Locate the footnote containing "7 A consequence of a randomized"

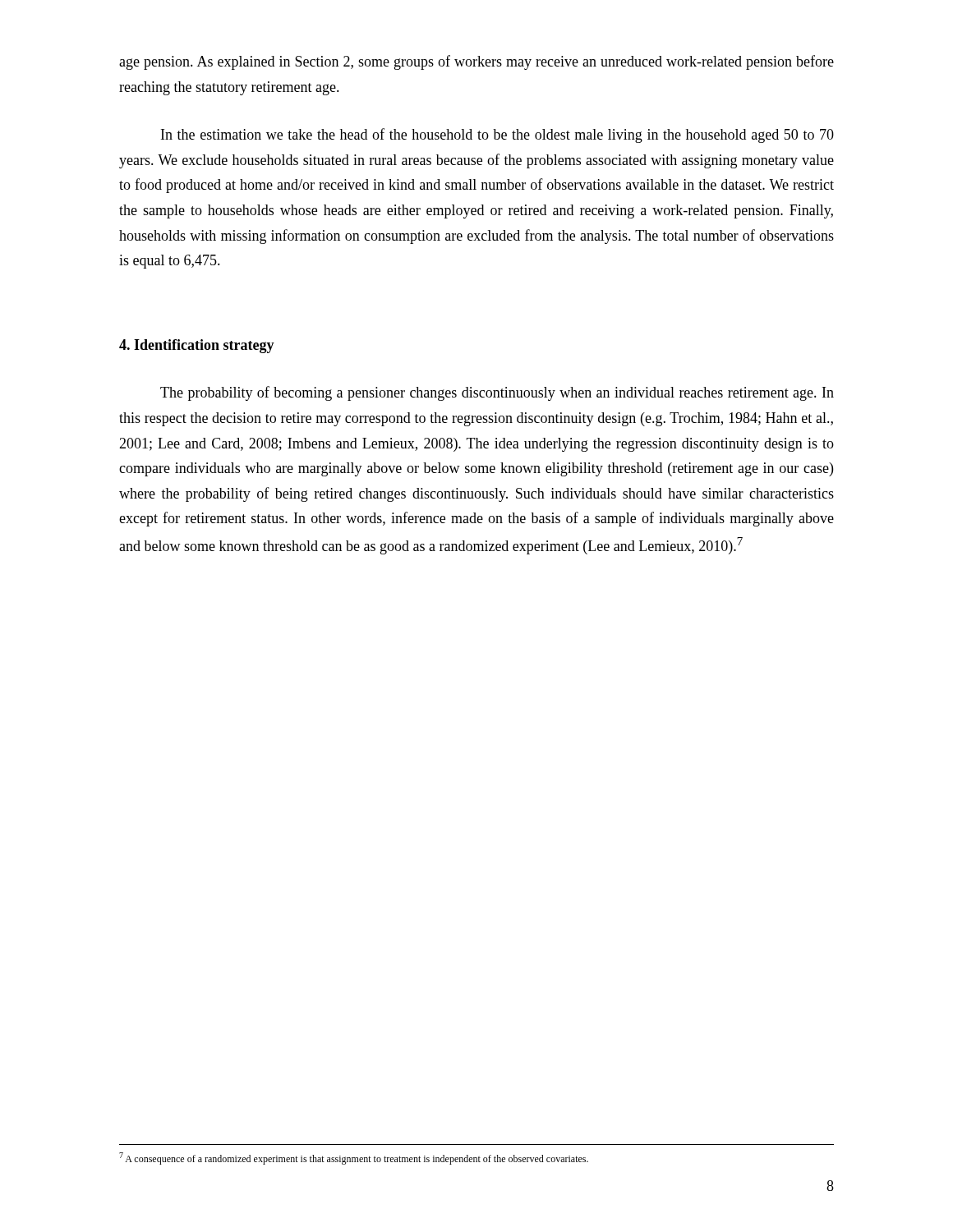476,1158
